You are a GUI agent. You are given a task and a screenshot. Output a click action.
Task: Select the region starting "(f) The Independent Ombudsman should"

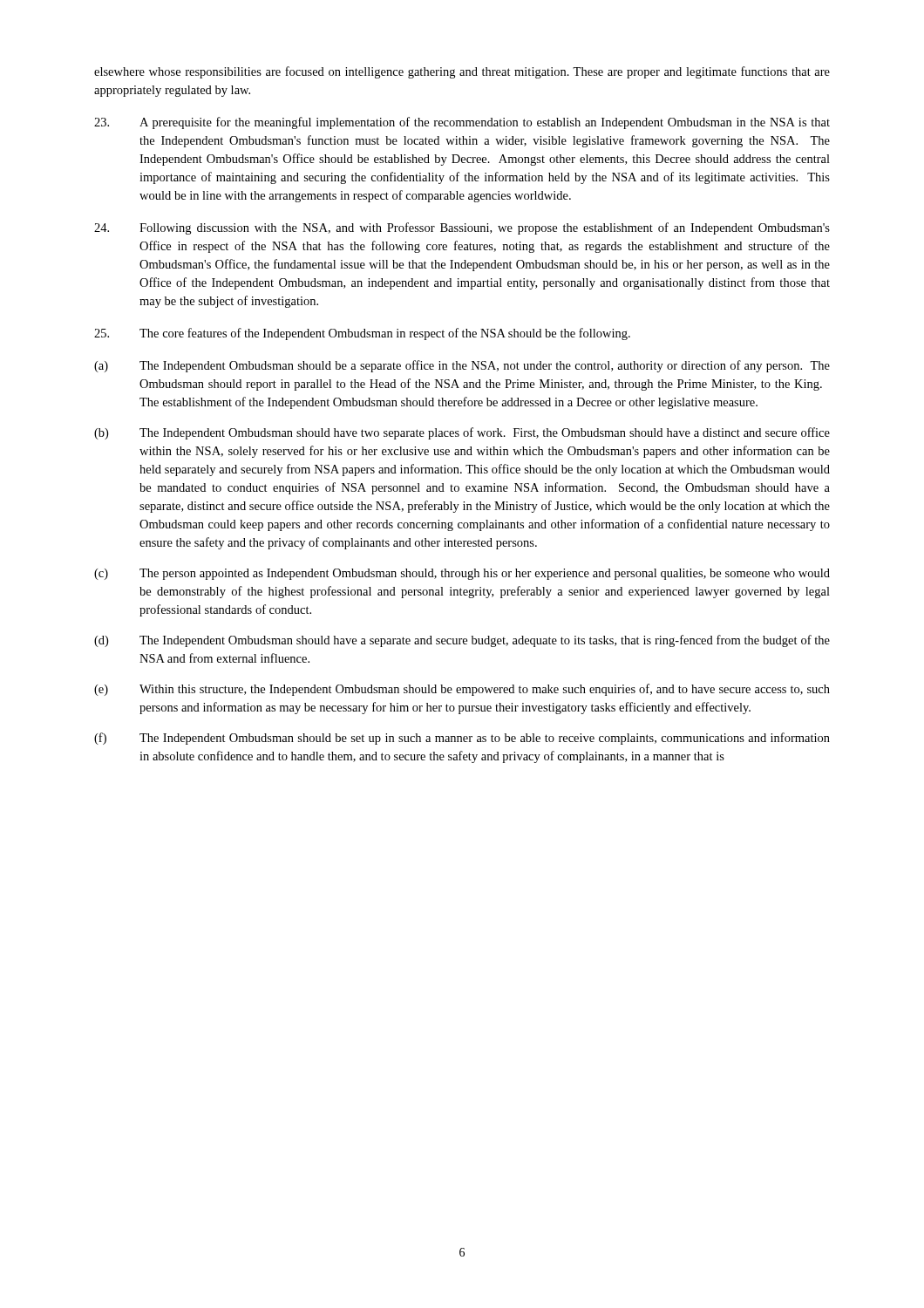(x=462, y=748)
